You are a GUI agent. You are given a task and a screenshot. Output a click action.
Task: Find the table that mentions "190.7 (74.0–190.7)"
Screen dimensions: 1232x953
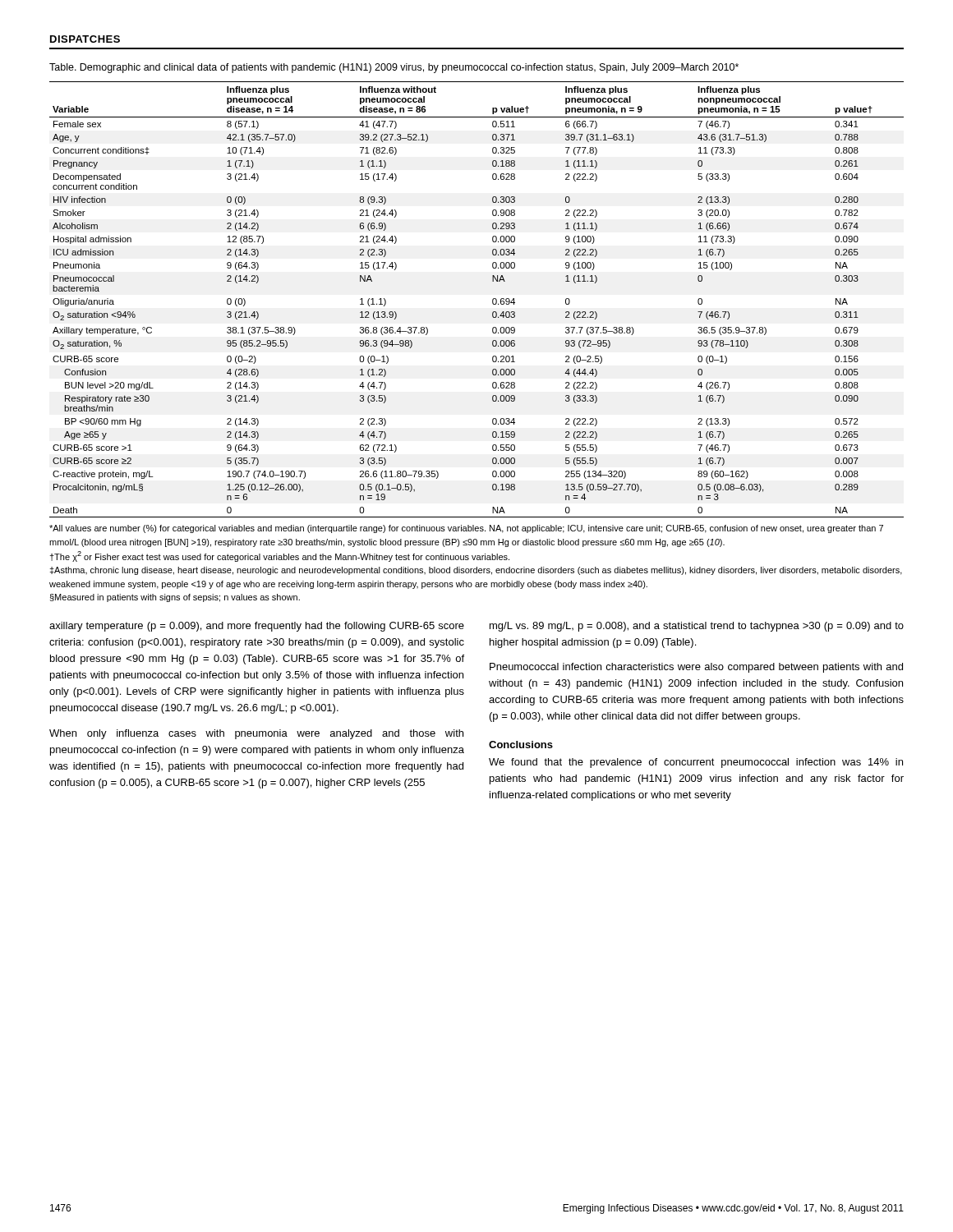tap(476, 299)
